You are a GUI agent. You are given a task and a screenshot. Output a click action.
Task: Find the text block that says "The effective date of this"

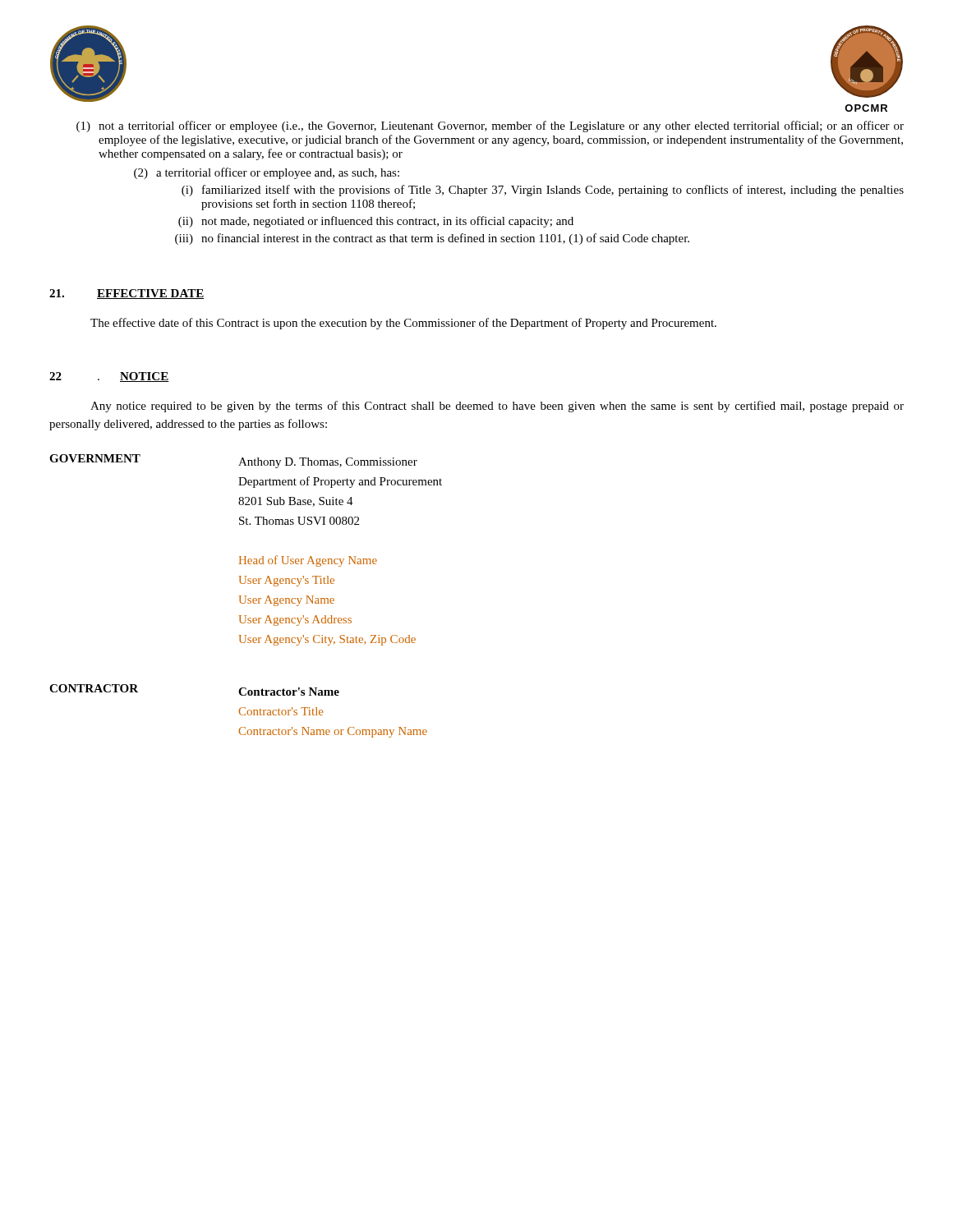pyautogui.click(x=404, y=323)
